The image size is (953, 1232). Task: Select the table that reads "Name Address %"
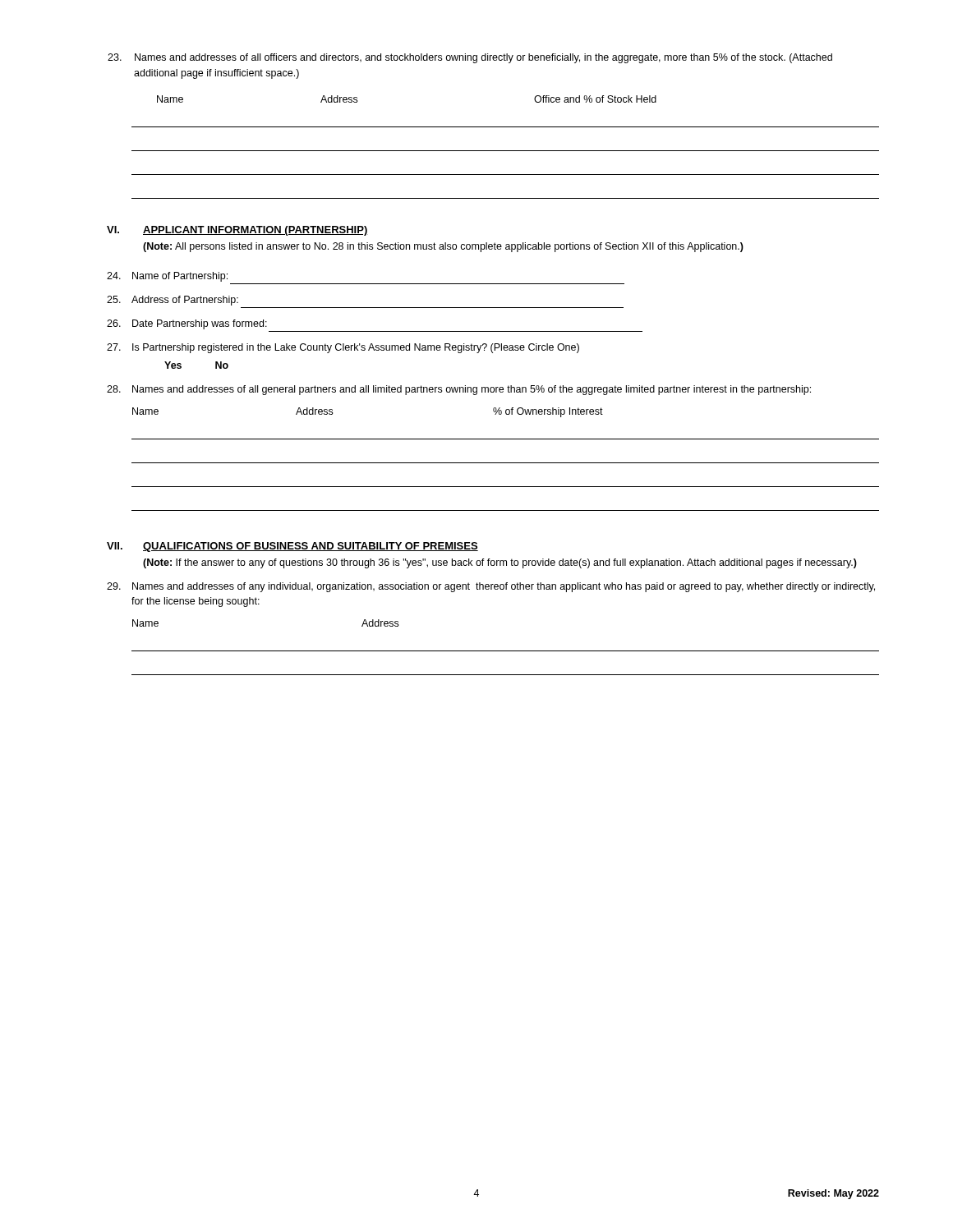505,458
